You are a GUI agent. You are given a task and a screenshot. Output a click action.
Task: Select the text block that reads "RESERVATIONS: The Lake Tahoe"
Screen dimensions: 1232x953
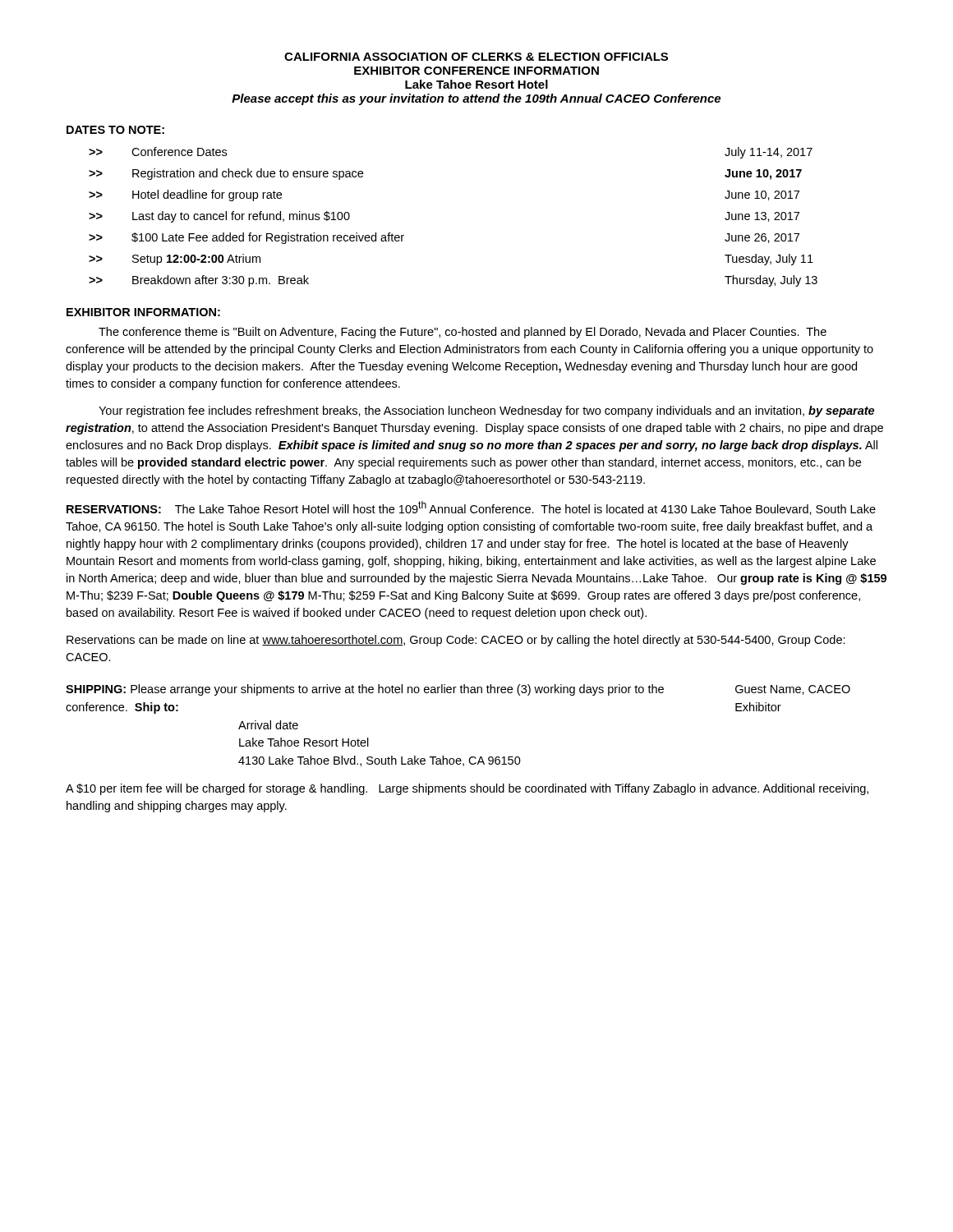(x=476, y=559)
